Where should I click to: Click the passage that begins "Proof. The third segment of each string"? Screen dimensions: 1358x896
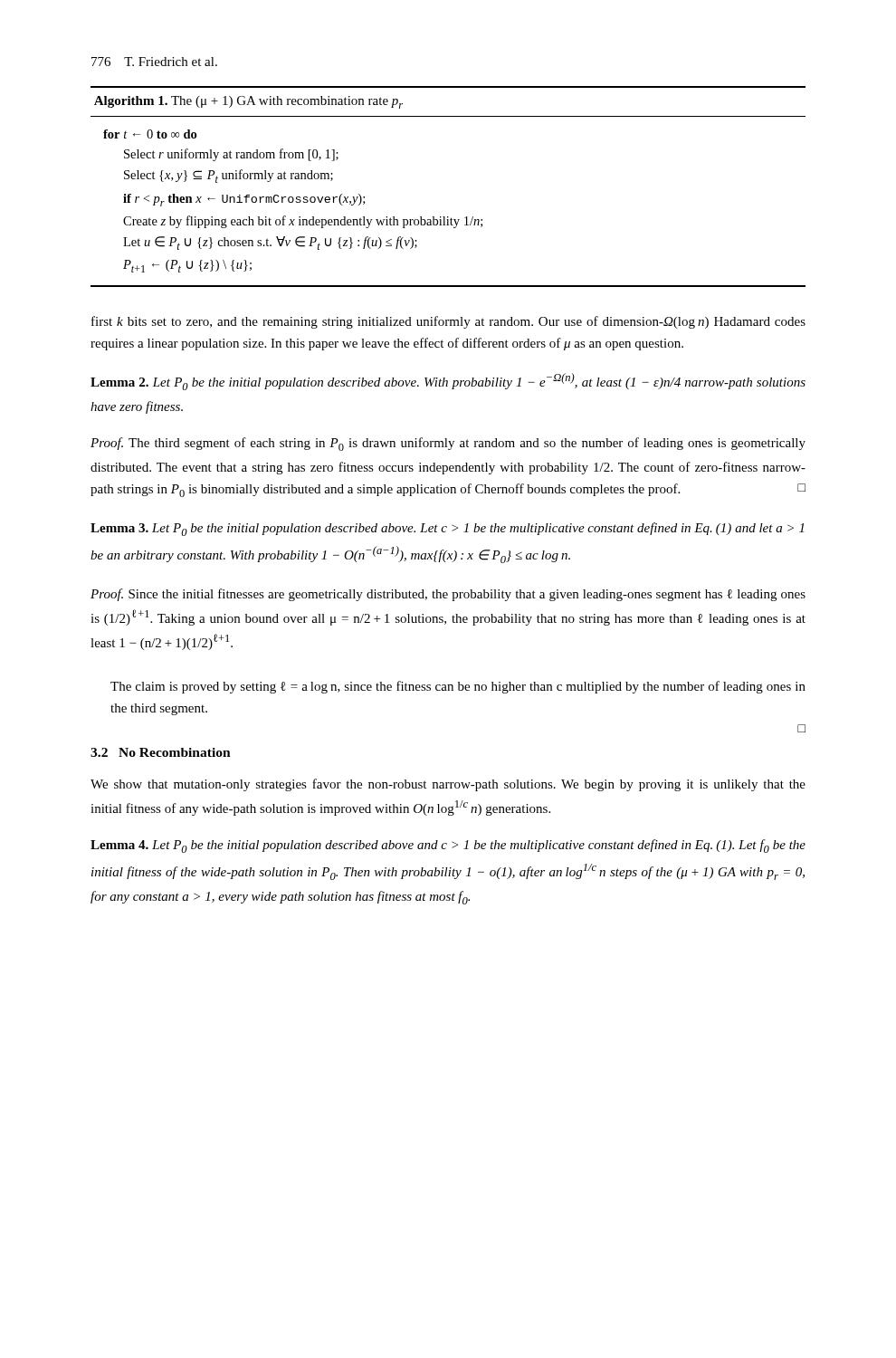[448, 467]
